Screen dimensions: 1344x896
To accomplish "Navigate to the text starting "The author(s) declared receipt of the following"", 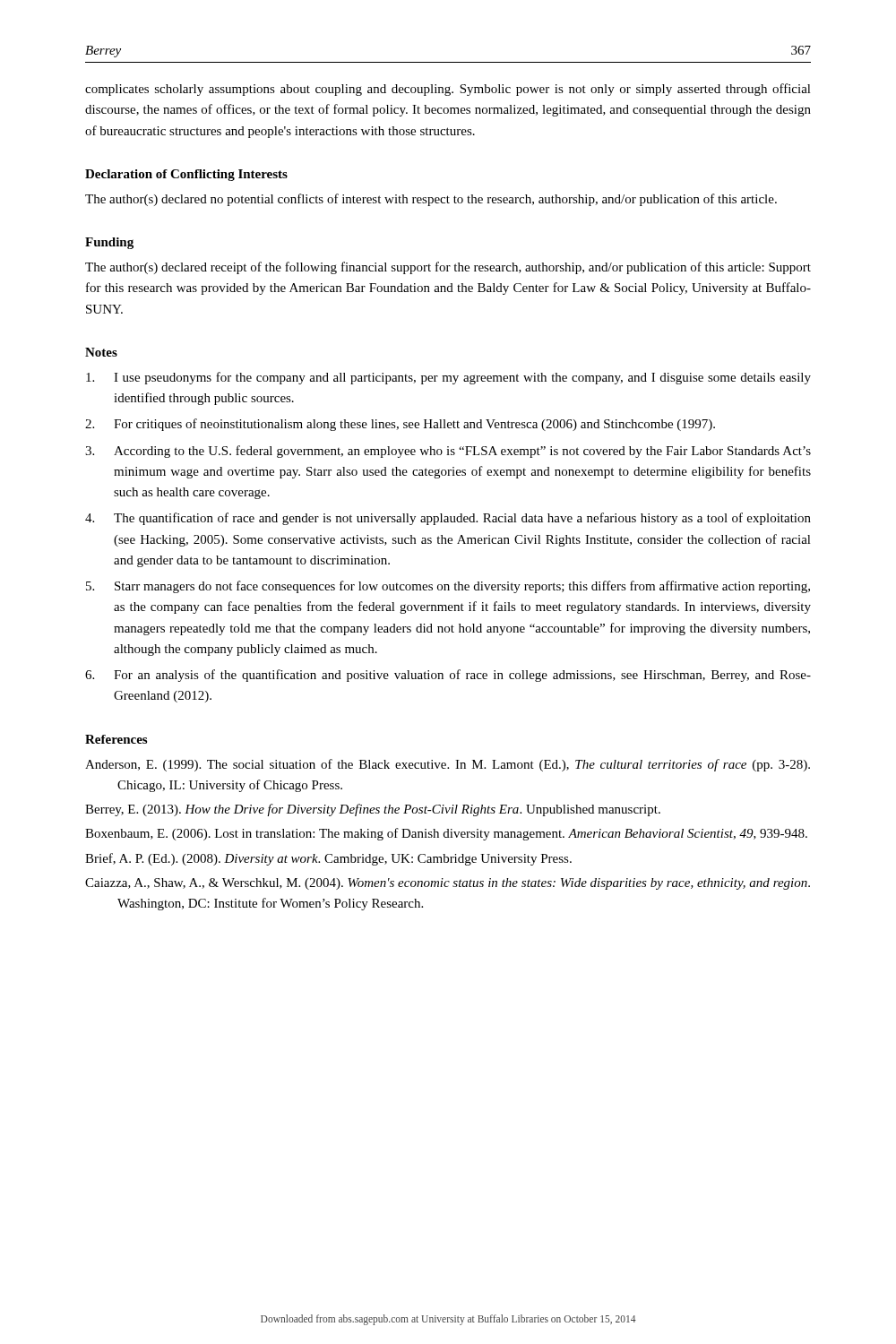I will coord(448,288).
